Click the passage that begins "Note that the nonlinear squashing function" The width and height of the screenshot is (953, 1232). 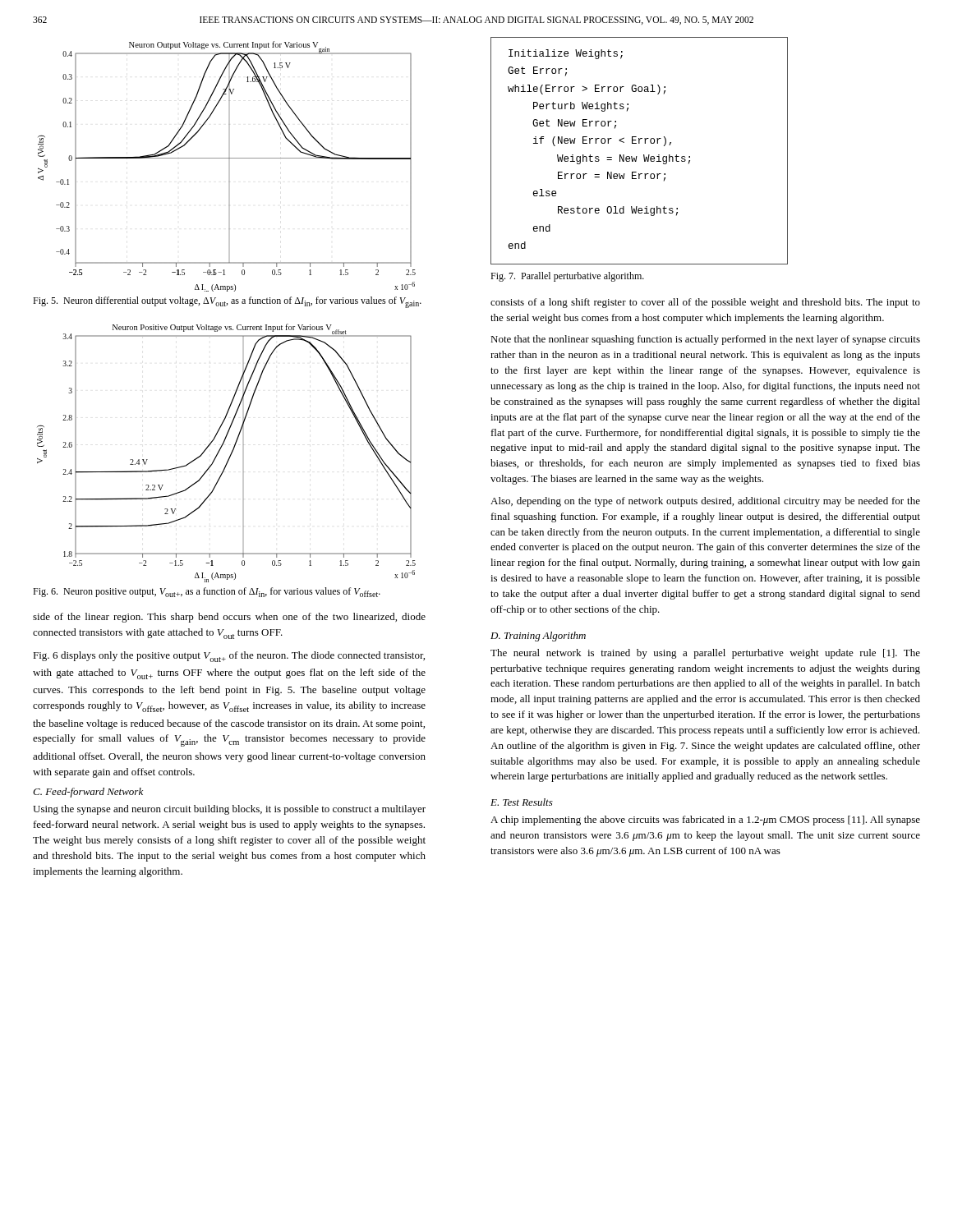pyautogui.click(x=705, y=409)
